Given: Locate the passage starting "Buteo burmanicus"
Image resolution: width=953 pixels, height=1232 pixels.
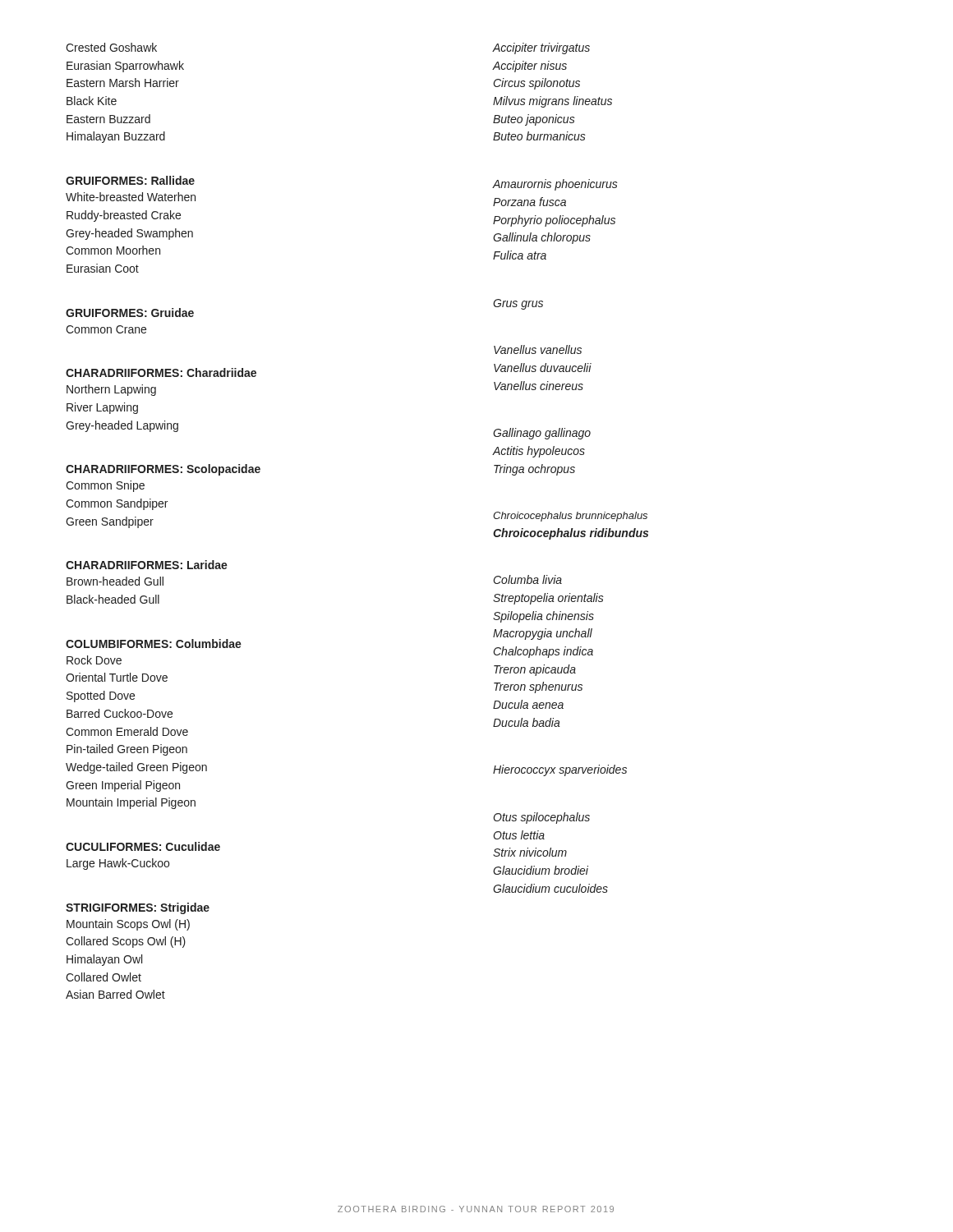Looking at the screenshot, I should (x=539, y=137).
